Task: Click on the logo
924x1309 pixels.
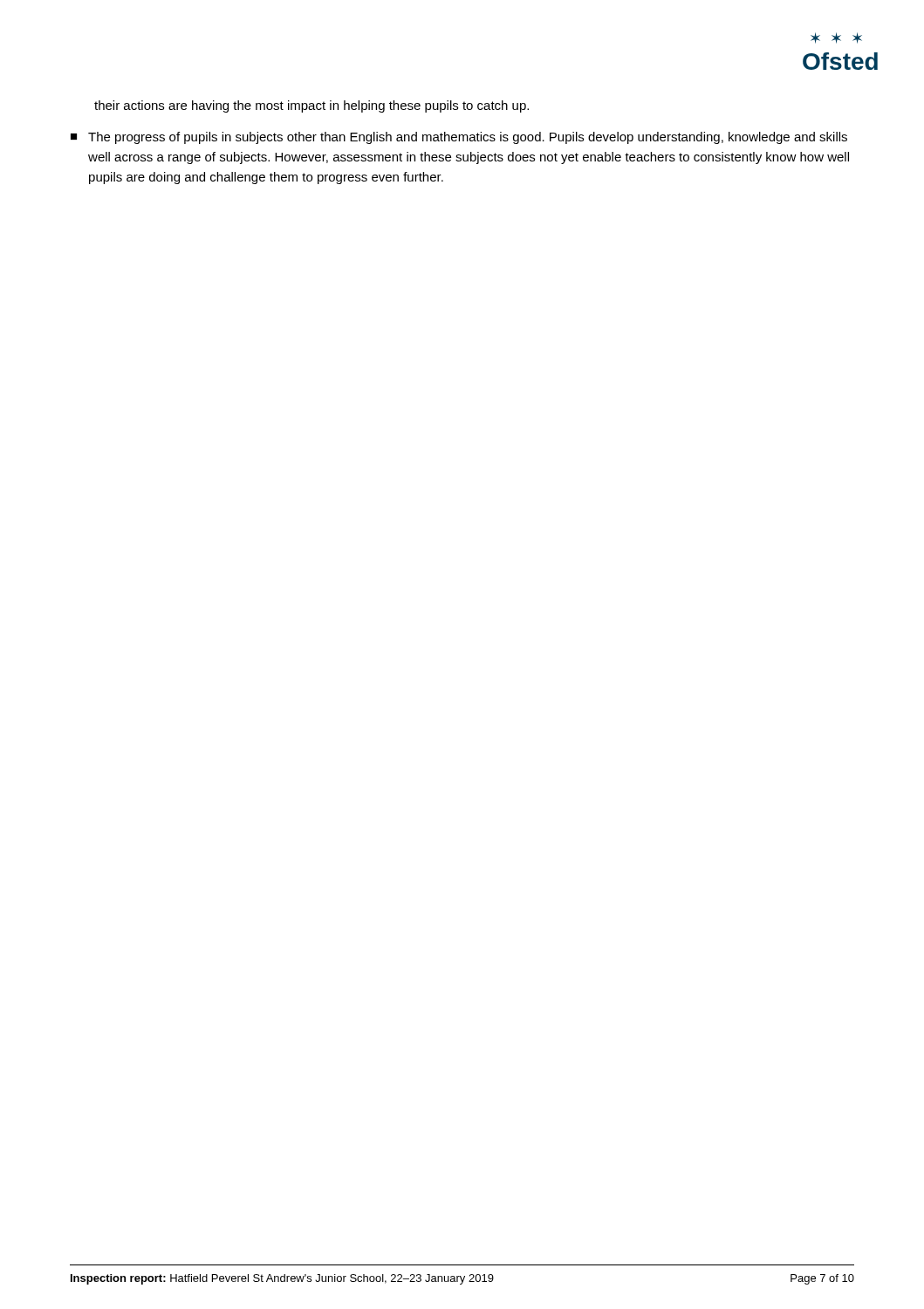Action: (x=839, y=57)
